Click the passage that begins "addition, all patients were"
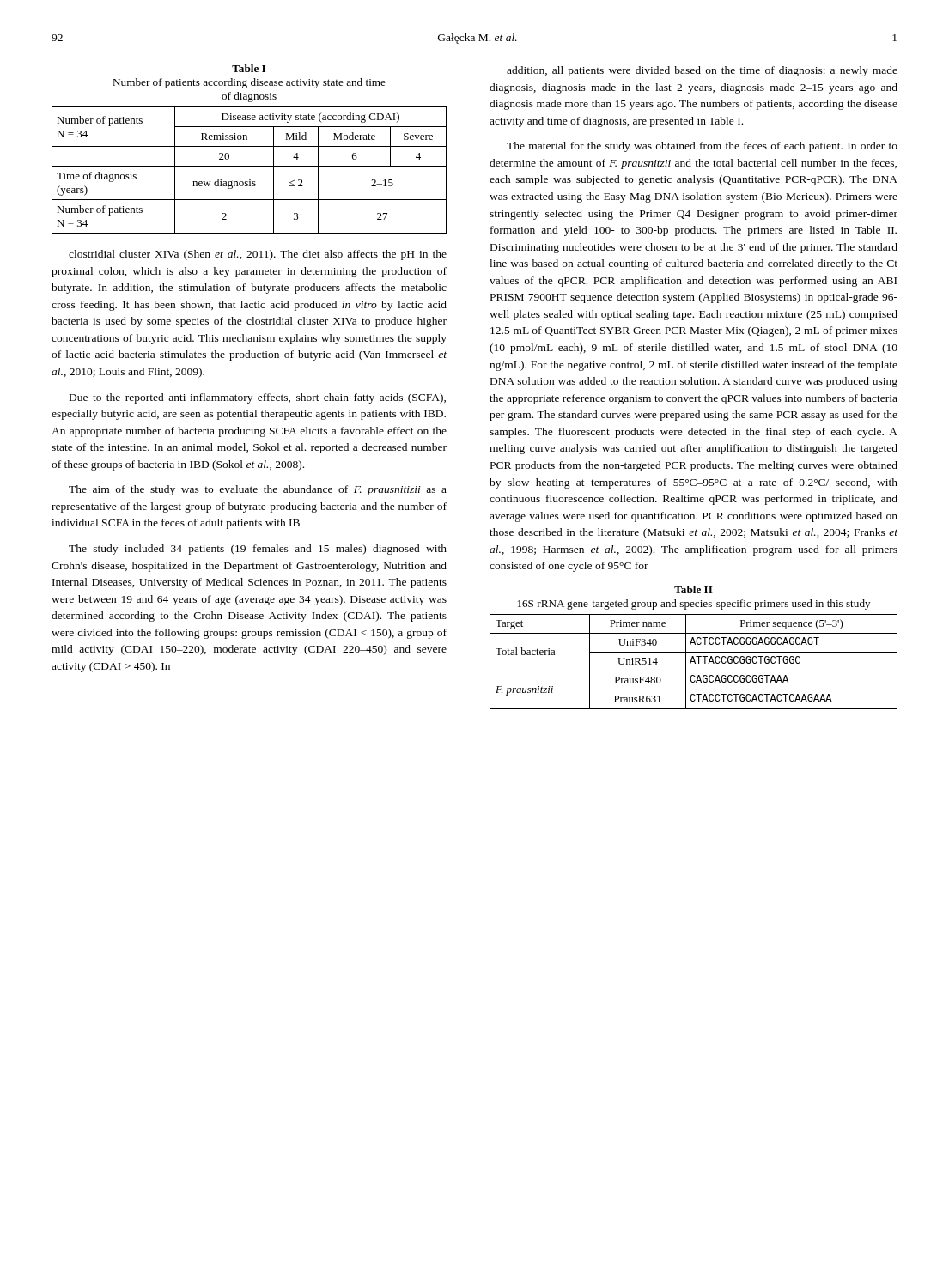 693,95
